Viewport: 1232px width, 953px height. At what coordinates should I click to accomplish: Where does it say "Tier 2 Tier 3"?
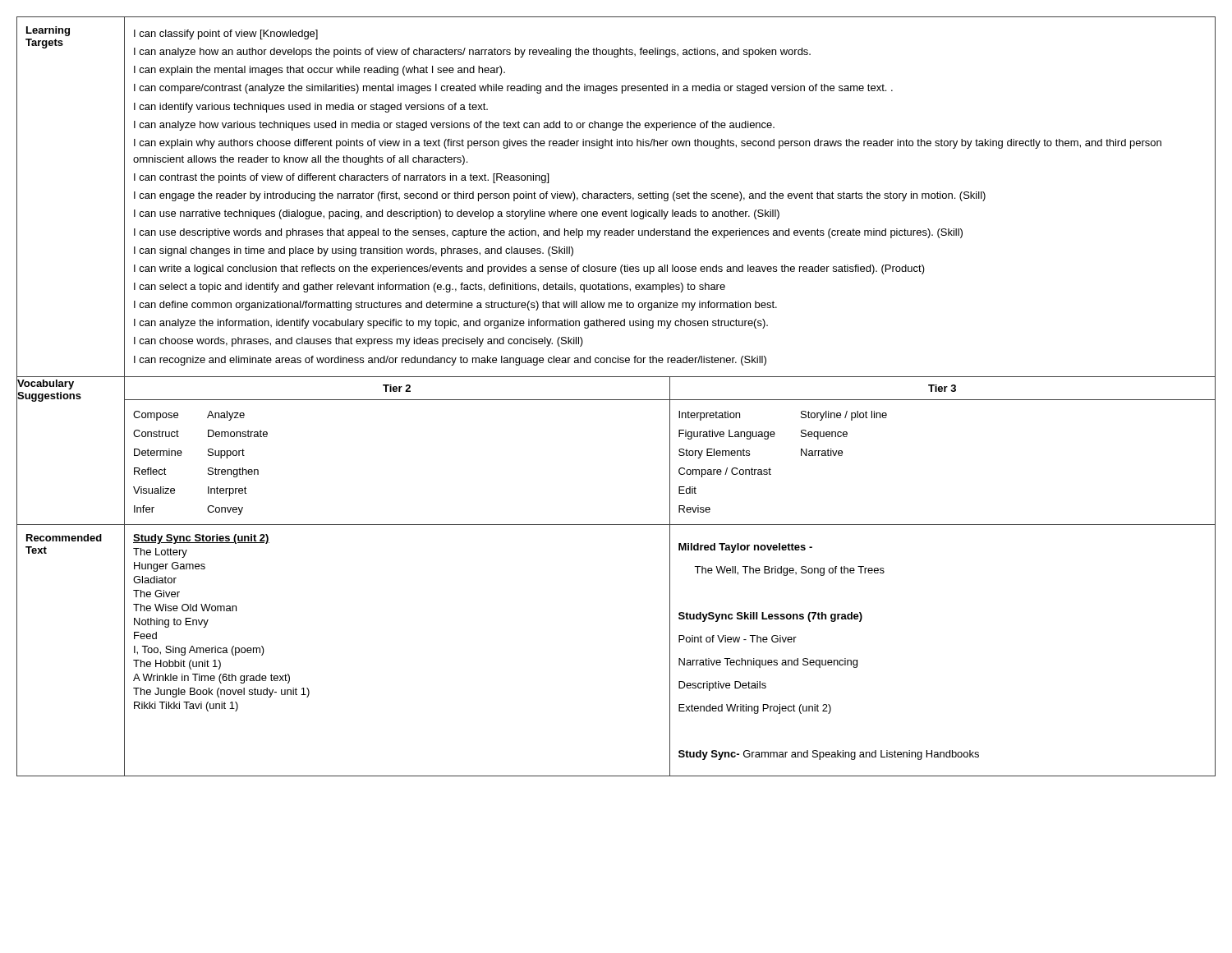coord(670,388)
